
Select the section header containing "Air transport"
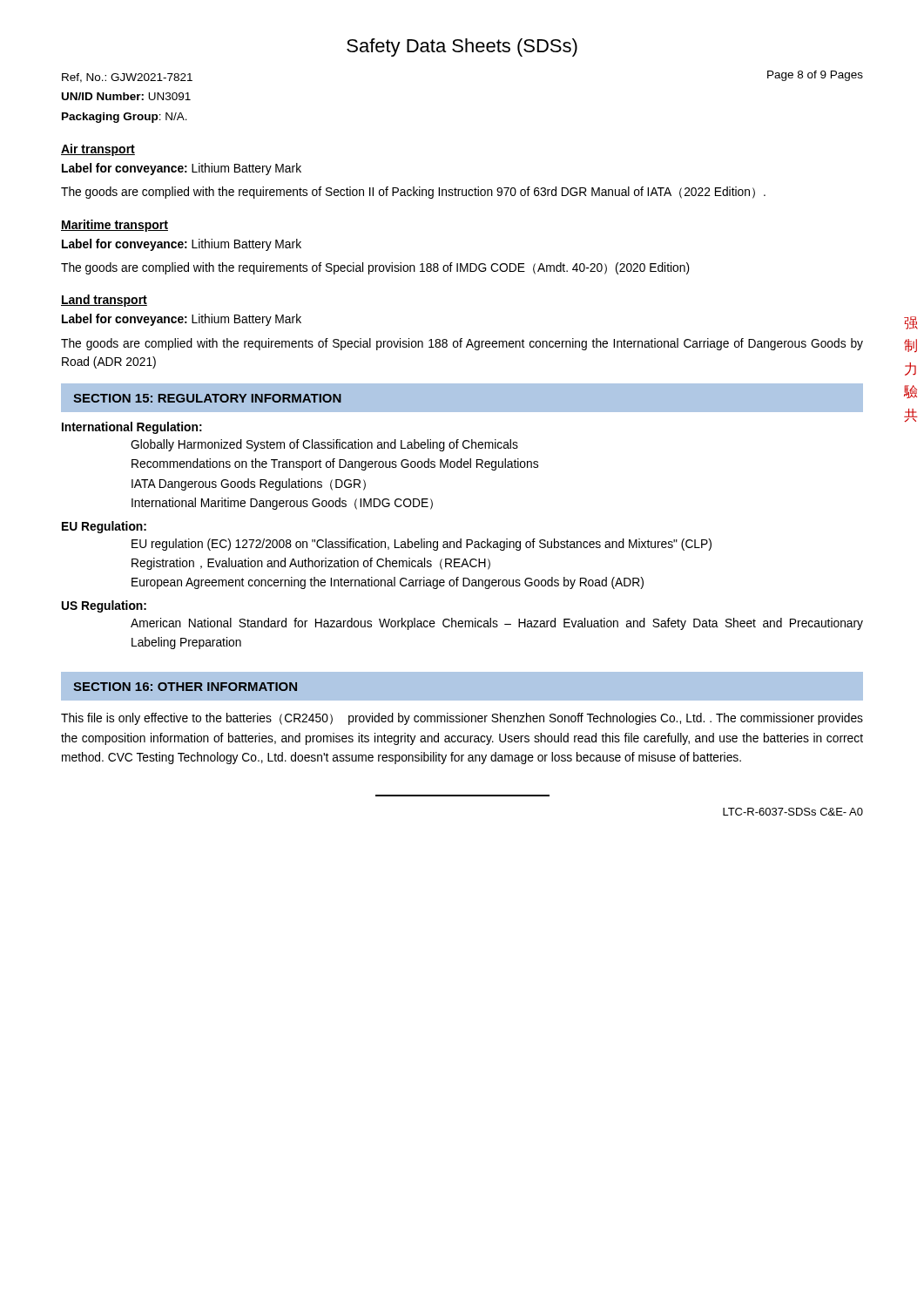[98, 149]
